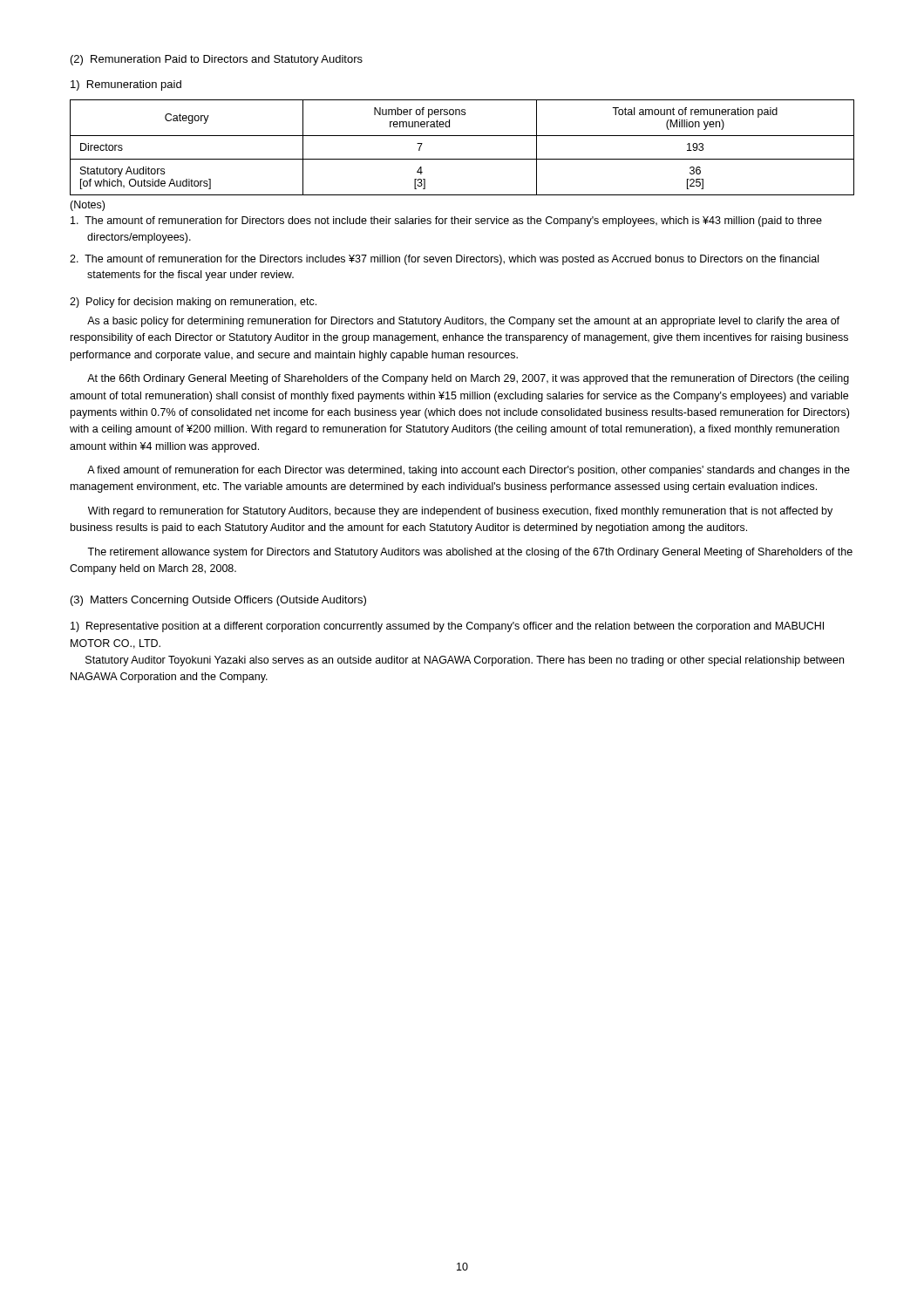Click on the text block that says "1) Representative position at"
Screen dimensions: 1308x924
pyautogui.click(x=457, y=652)
